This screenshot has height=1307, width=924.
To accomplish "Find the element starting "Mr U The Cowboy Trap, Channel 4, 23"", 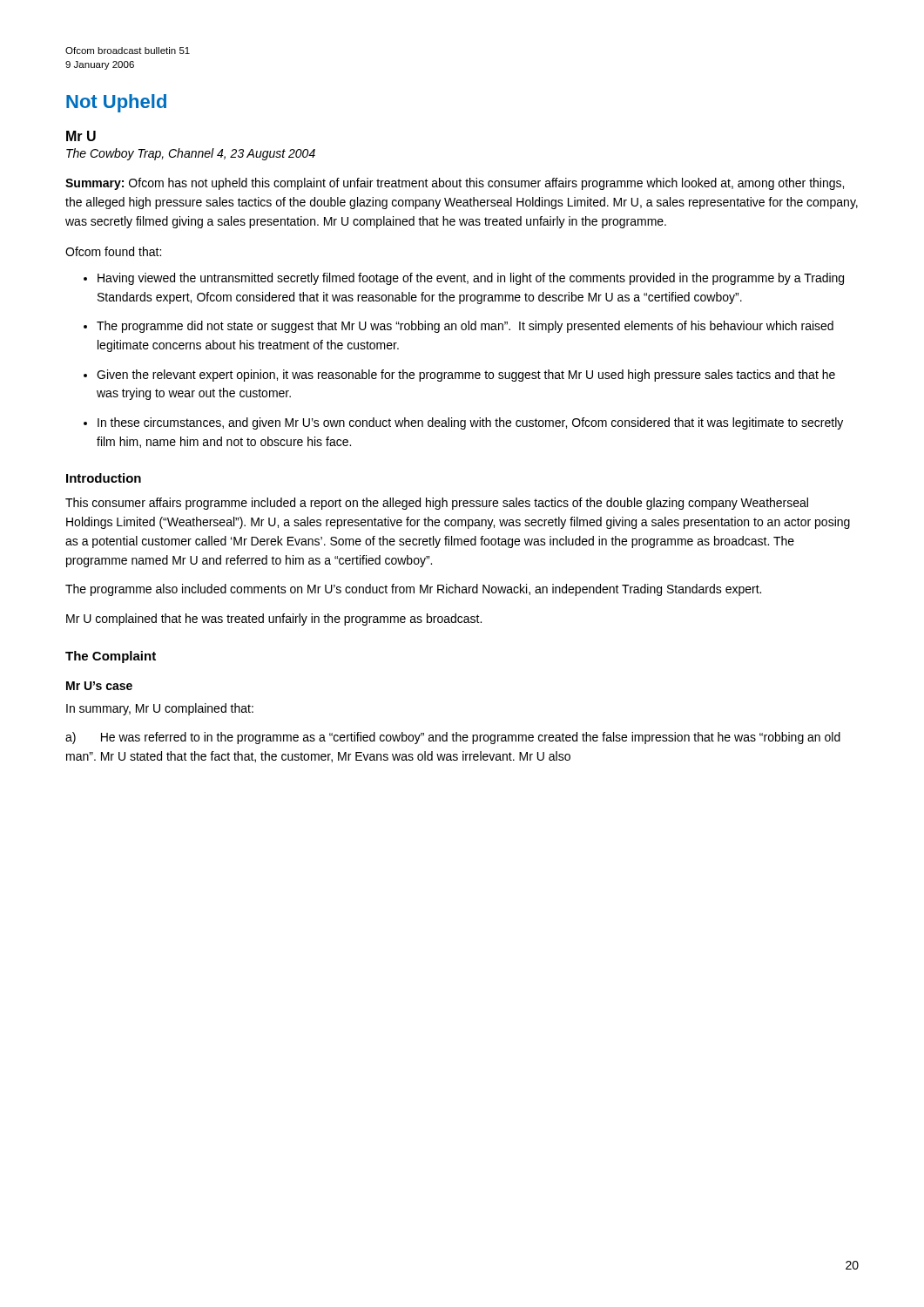I will click(x=81, y=136).
